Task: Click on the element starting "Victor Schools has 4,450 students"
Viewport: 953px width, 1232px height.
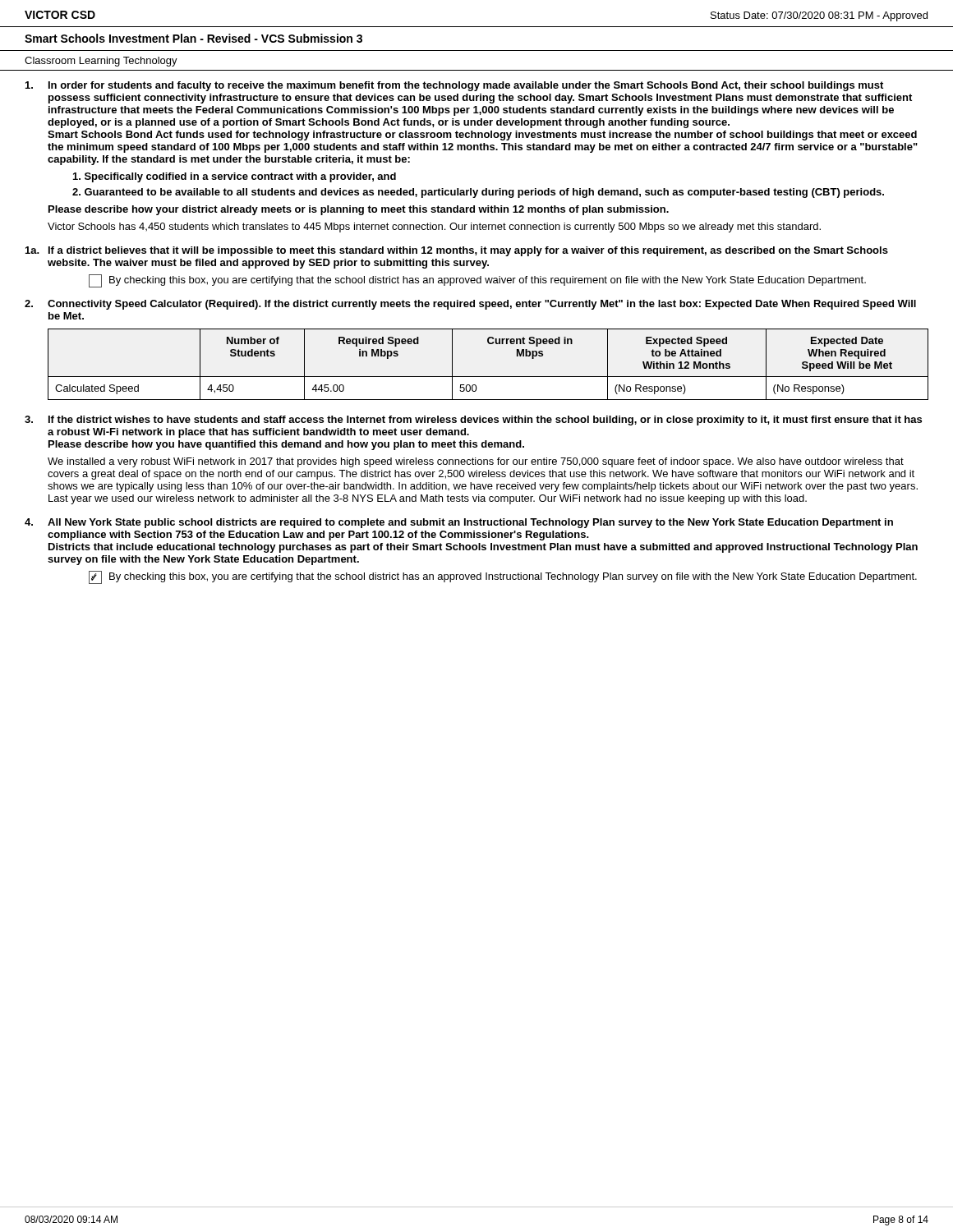Action: click(435, 226)
